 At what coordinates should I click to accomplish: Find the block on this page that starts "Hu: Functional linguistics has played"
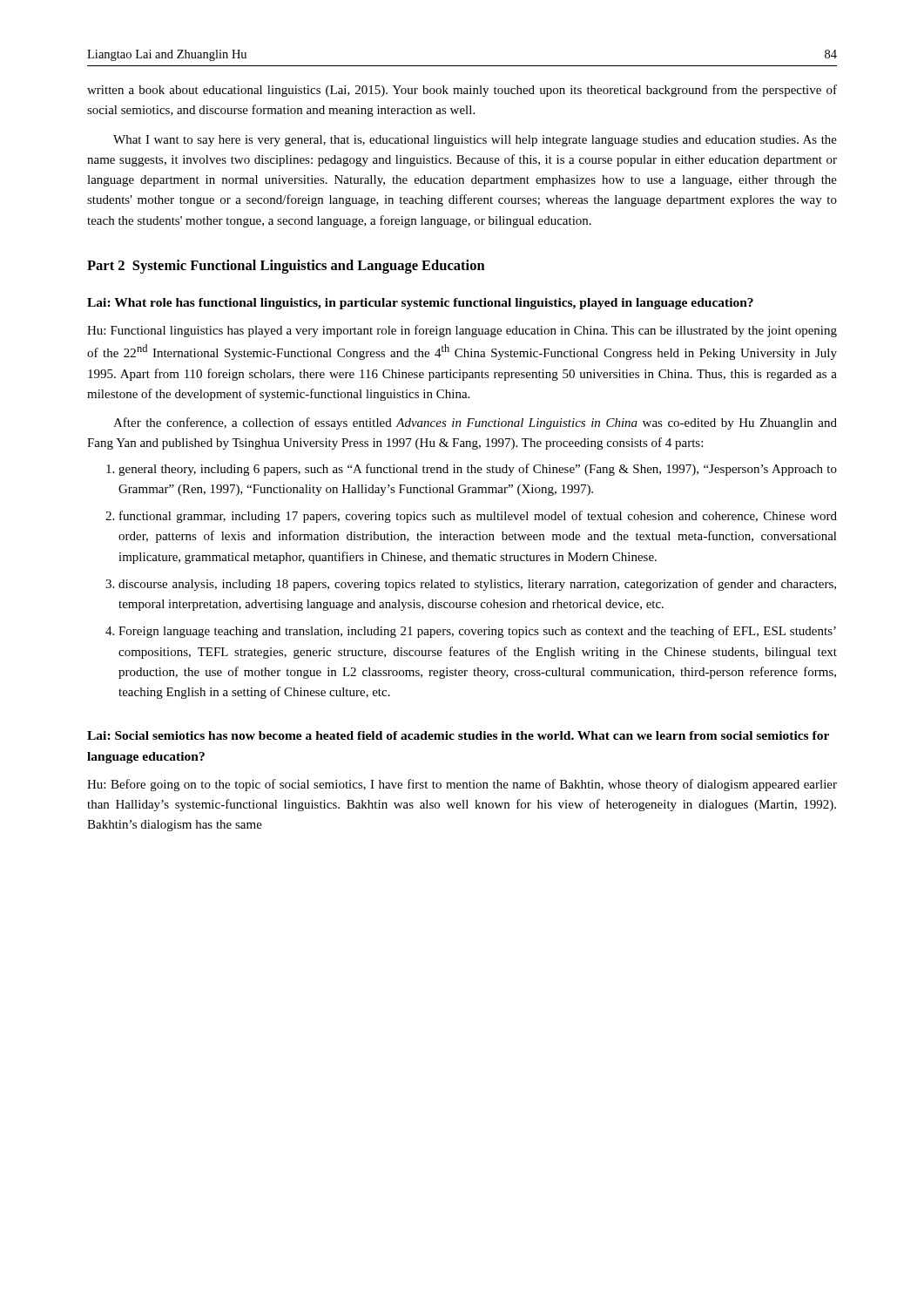(x=462, y=362)
